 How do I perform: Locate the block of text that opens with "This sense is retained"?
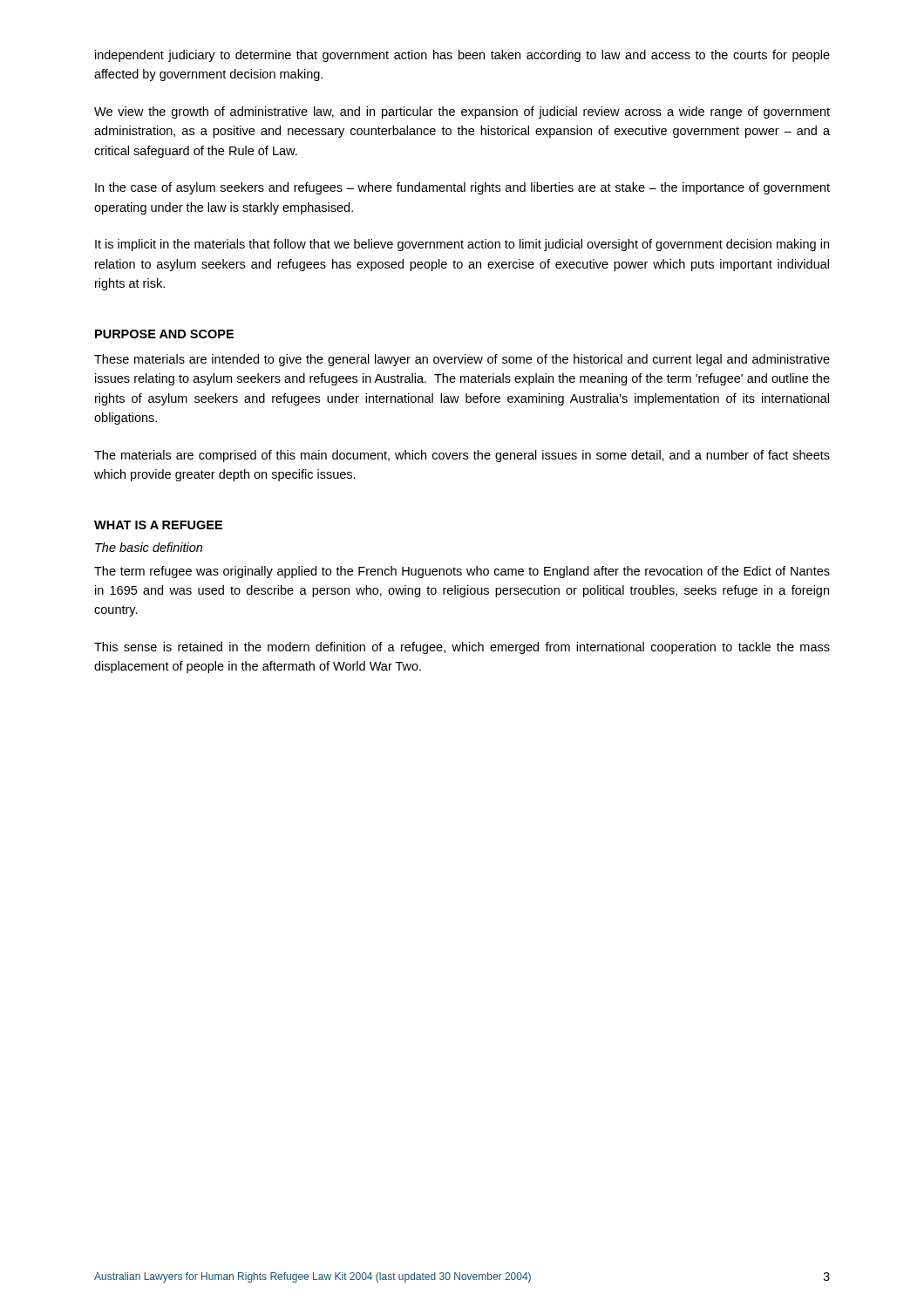[x=462, y=657]
